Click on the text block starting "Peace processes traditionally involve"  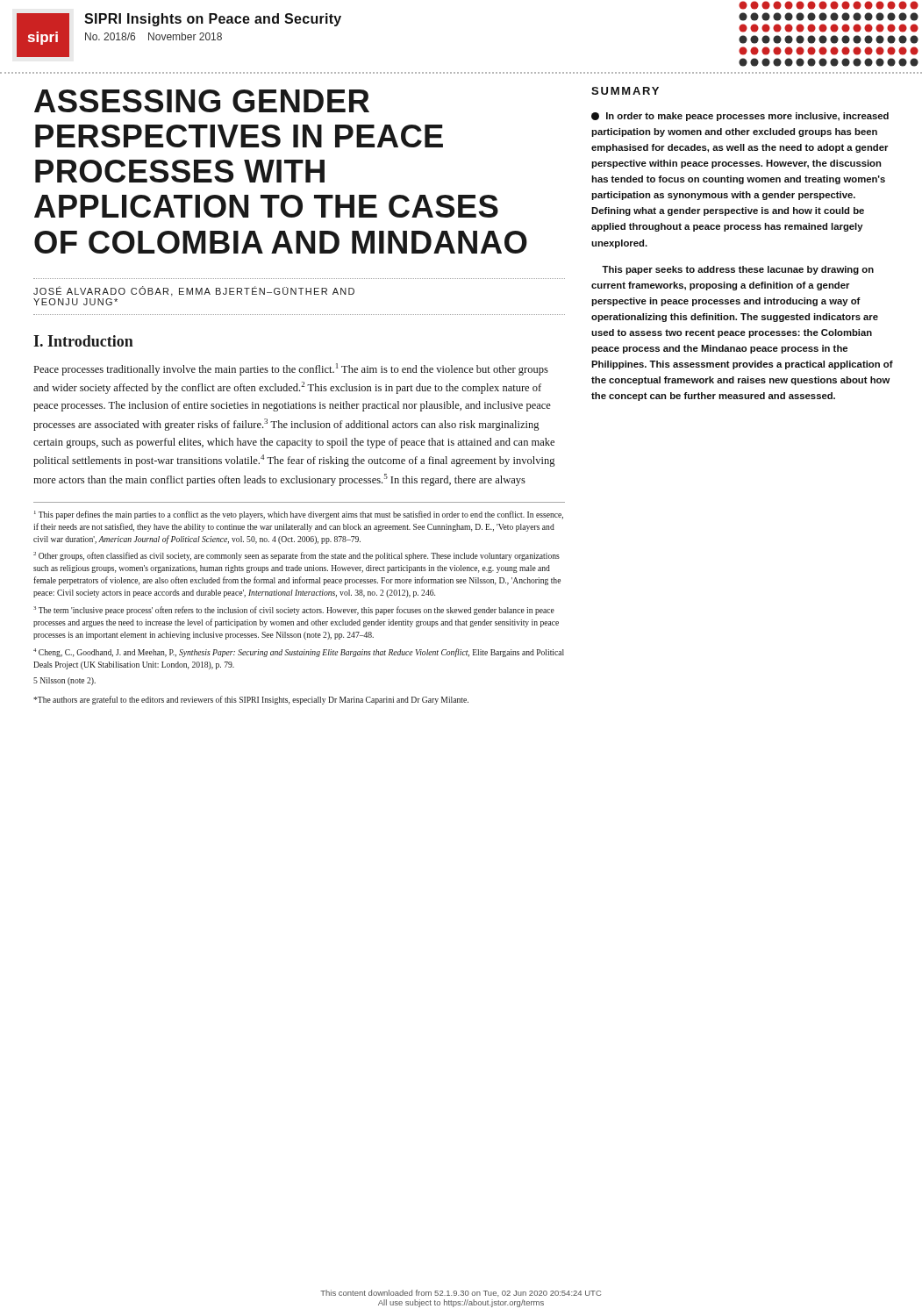pos(294,424)
